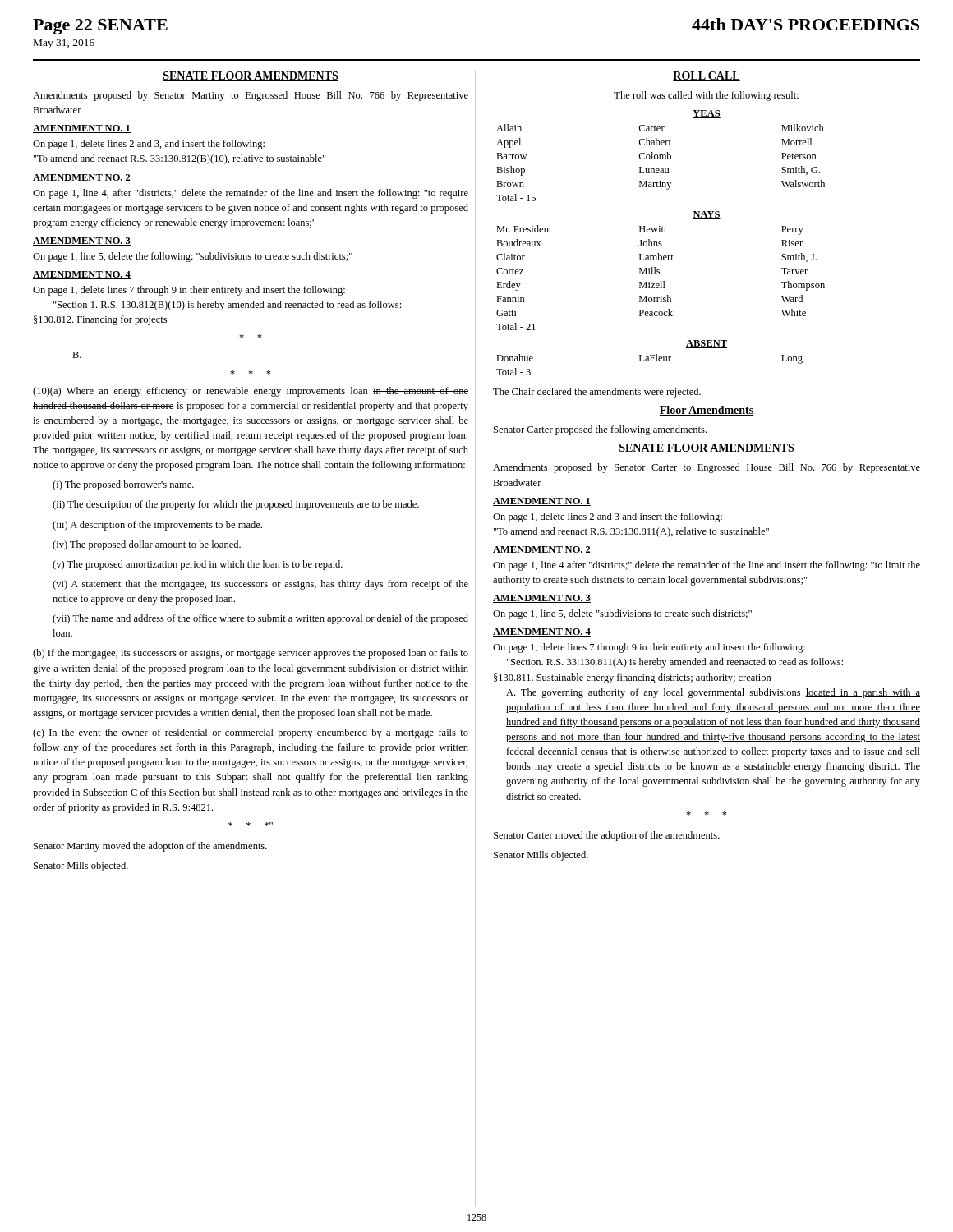Navigate to the text block starting "(b) If the"
The height and width of the screenshot is (1232, 953).
click(251, 683)
